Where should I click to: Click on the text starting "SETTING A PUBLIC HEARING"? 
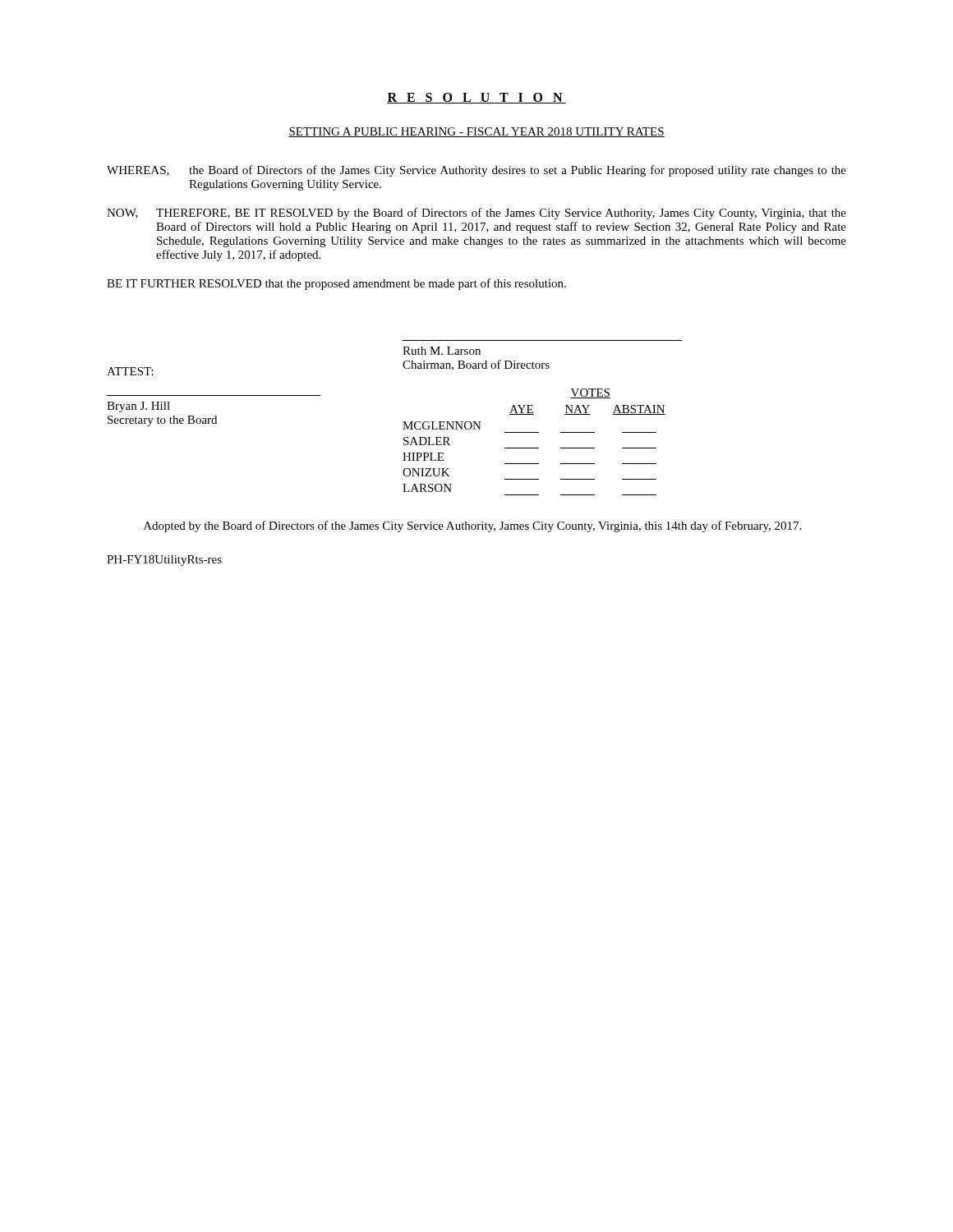tap(476, 131)
